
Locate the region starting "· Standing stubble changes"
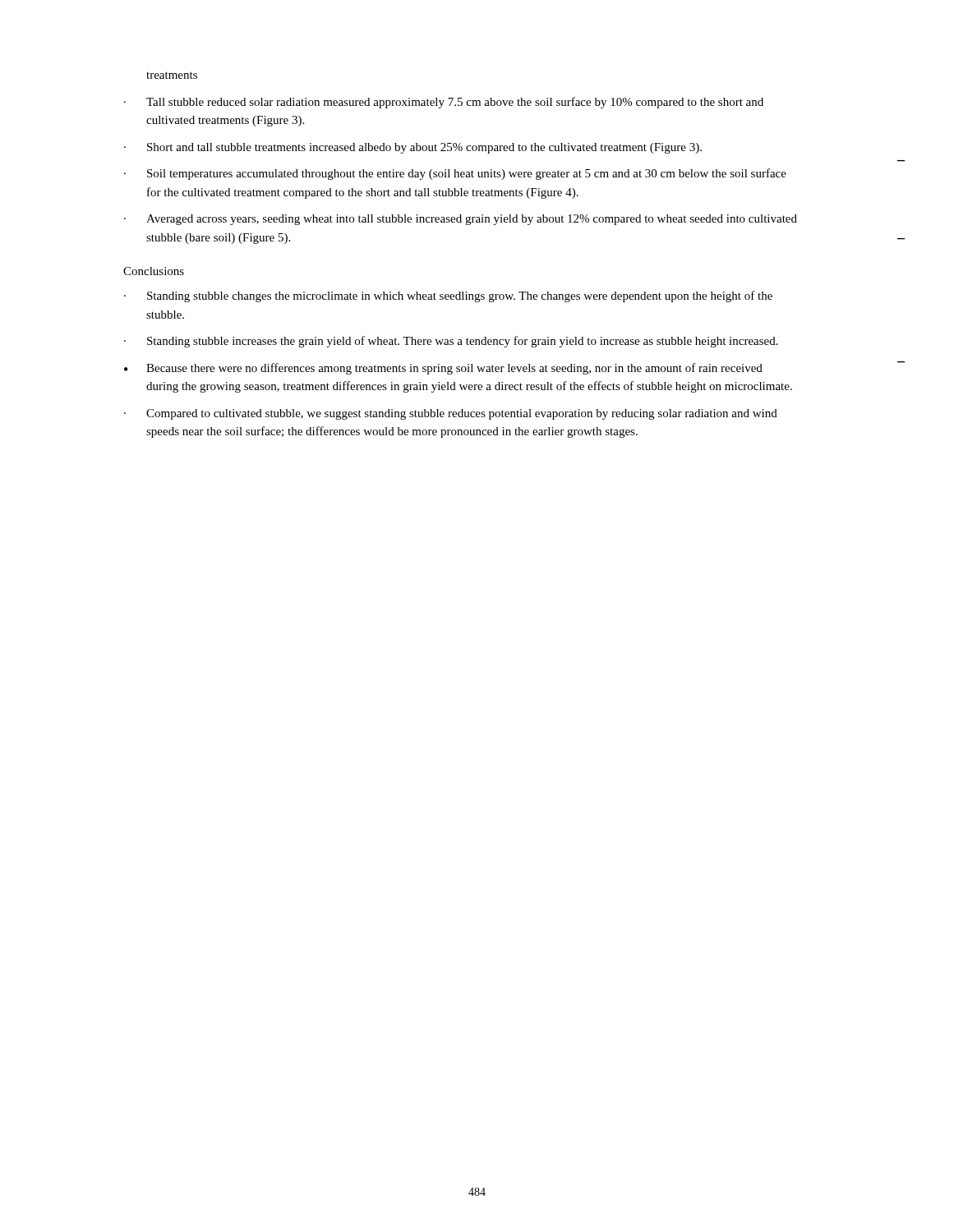pyautogui.click(x=460, y=305)
